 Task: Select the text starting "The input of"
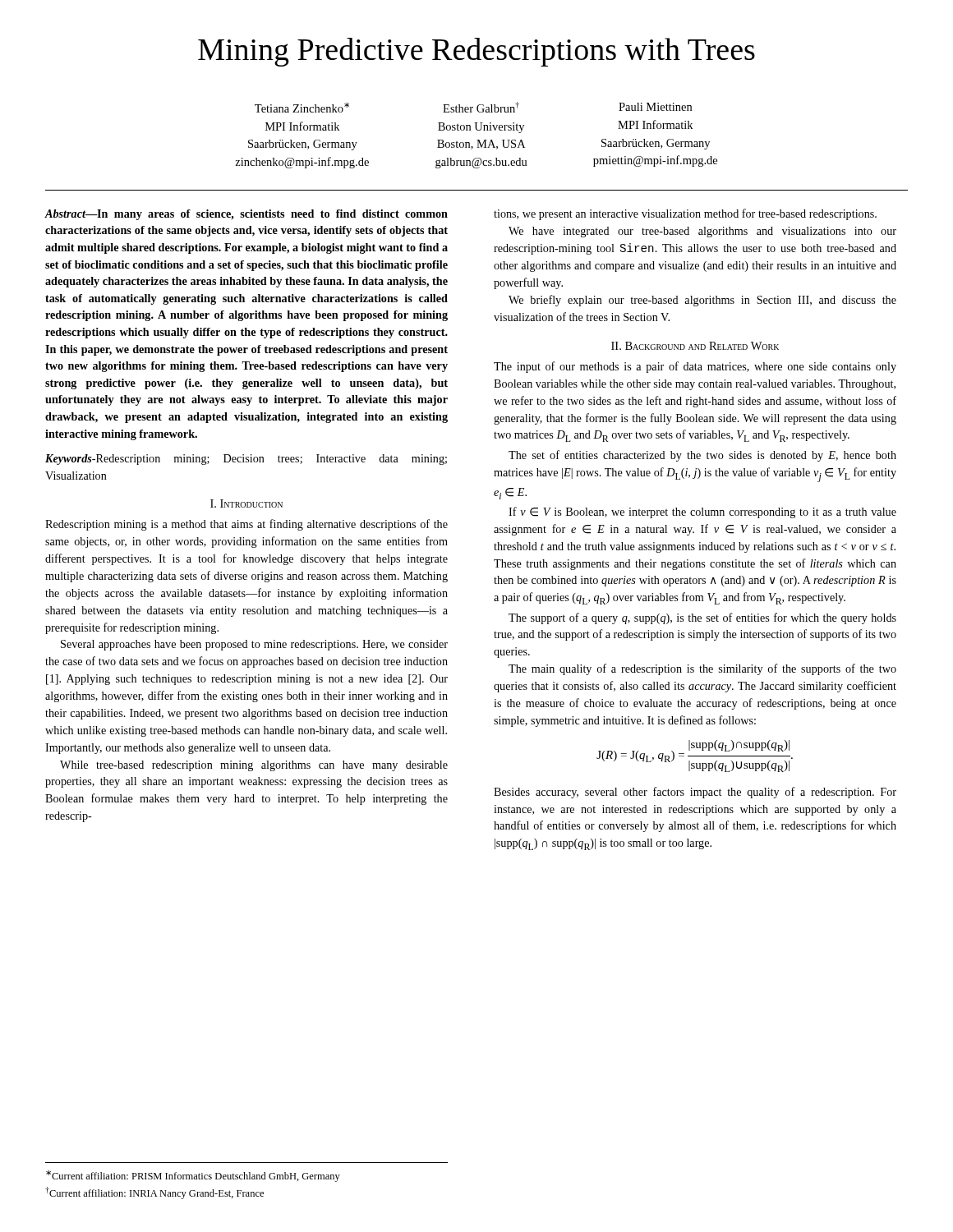point(695,544)
